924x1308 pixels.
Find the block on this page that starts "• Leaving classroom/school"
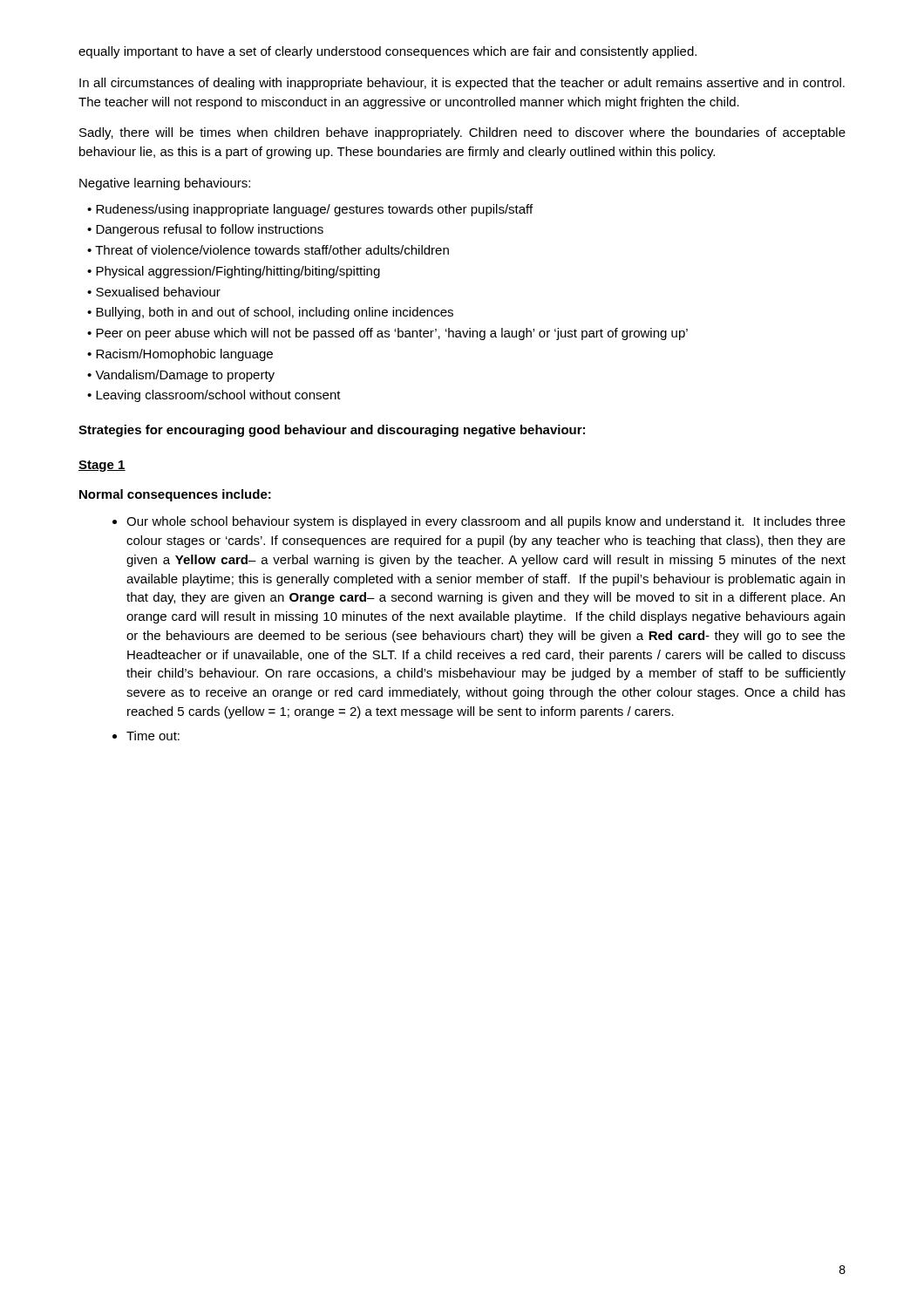pyautogui.click(x=214, y=395)
